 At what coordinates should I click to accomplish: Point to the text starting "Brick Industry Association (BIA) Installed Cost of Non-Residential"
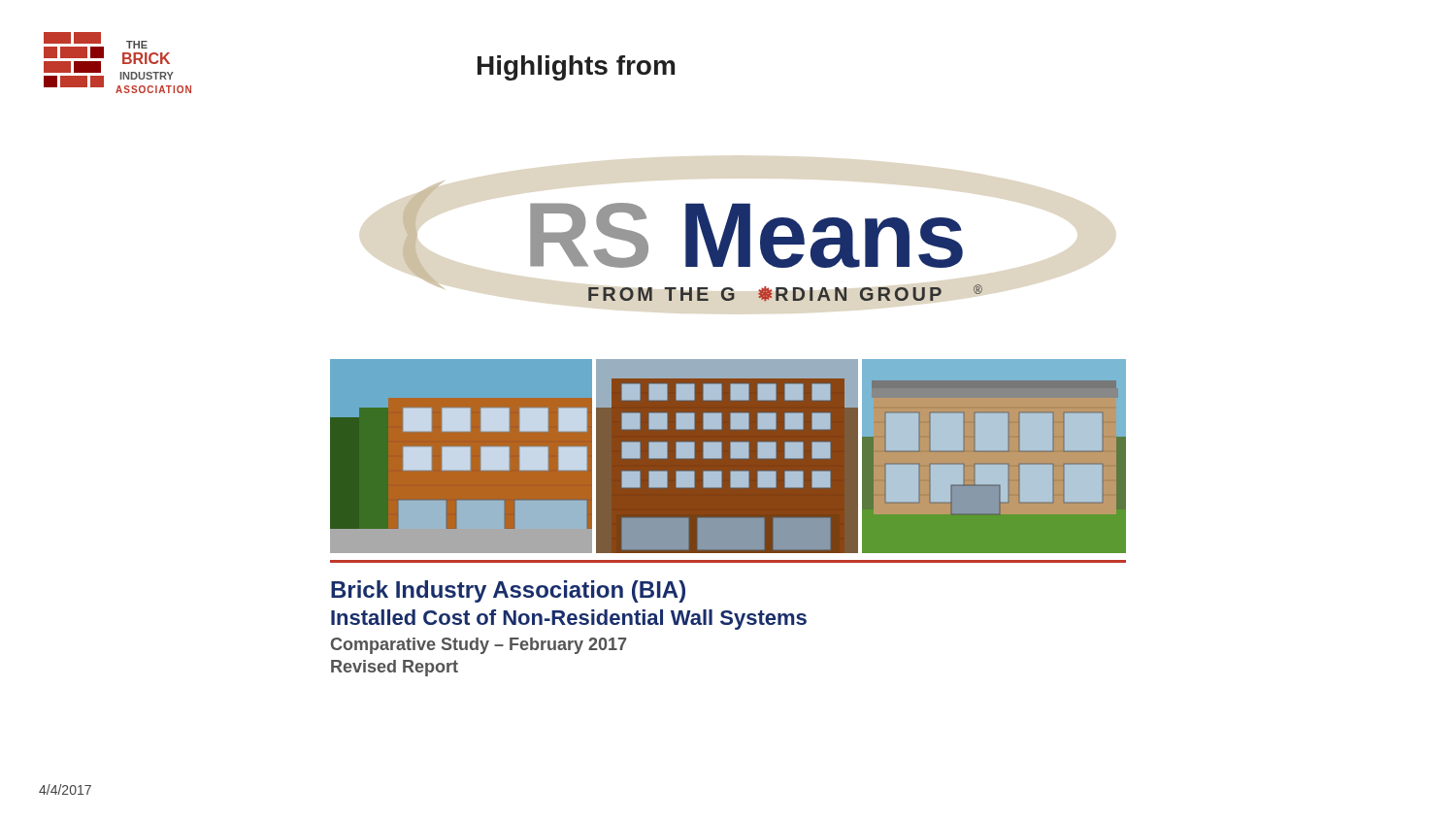pyautogui.click(x=569, y=627)
